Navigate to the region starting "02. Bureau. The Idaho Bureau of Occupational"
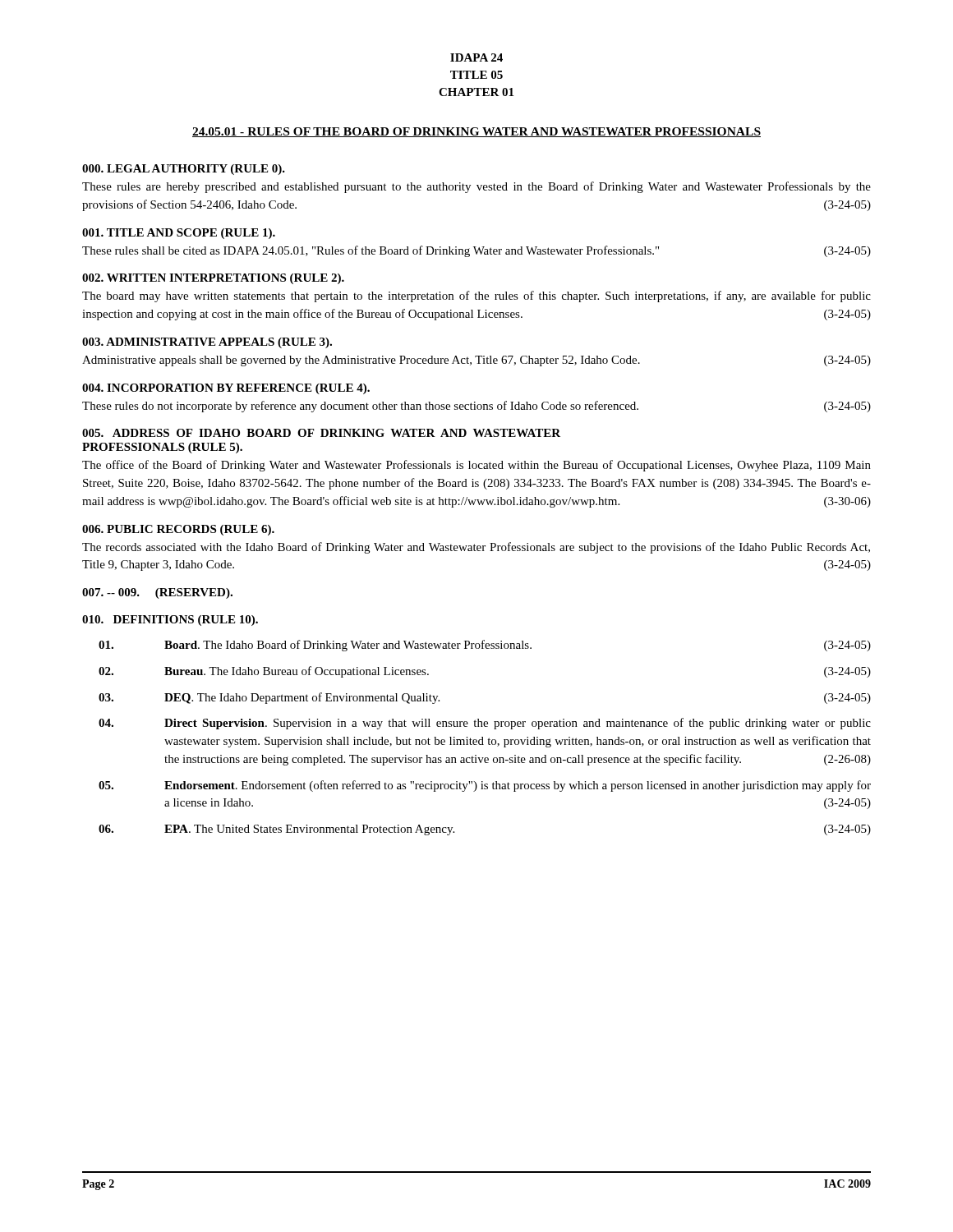This screenshot has width=953, height=1232. [109, 671]
